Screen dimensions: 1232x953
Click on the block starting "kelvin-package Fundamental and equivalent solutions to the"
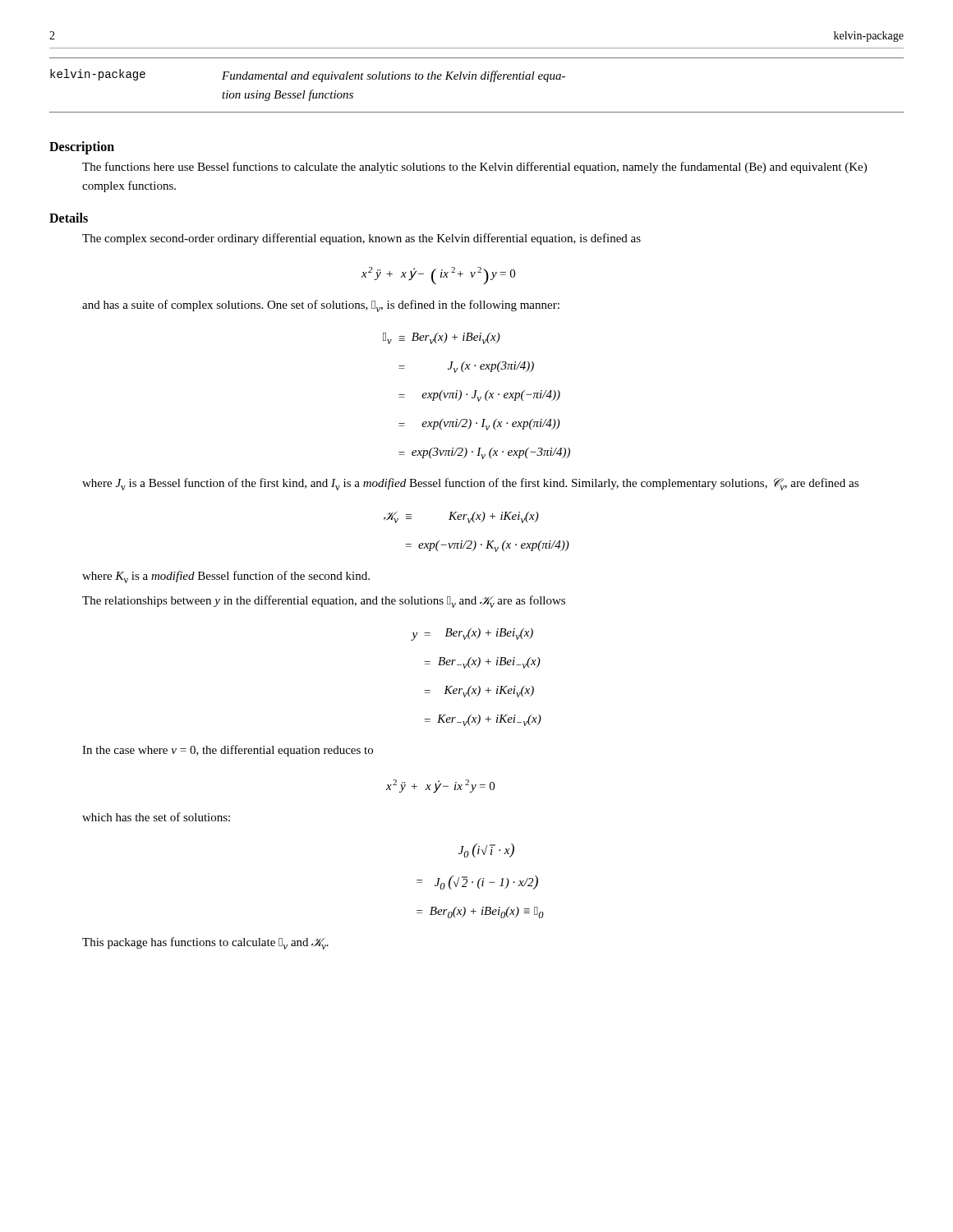(476, 85)
